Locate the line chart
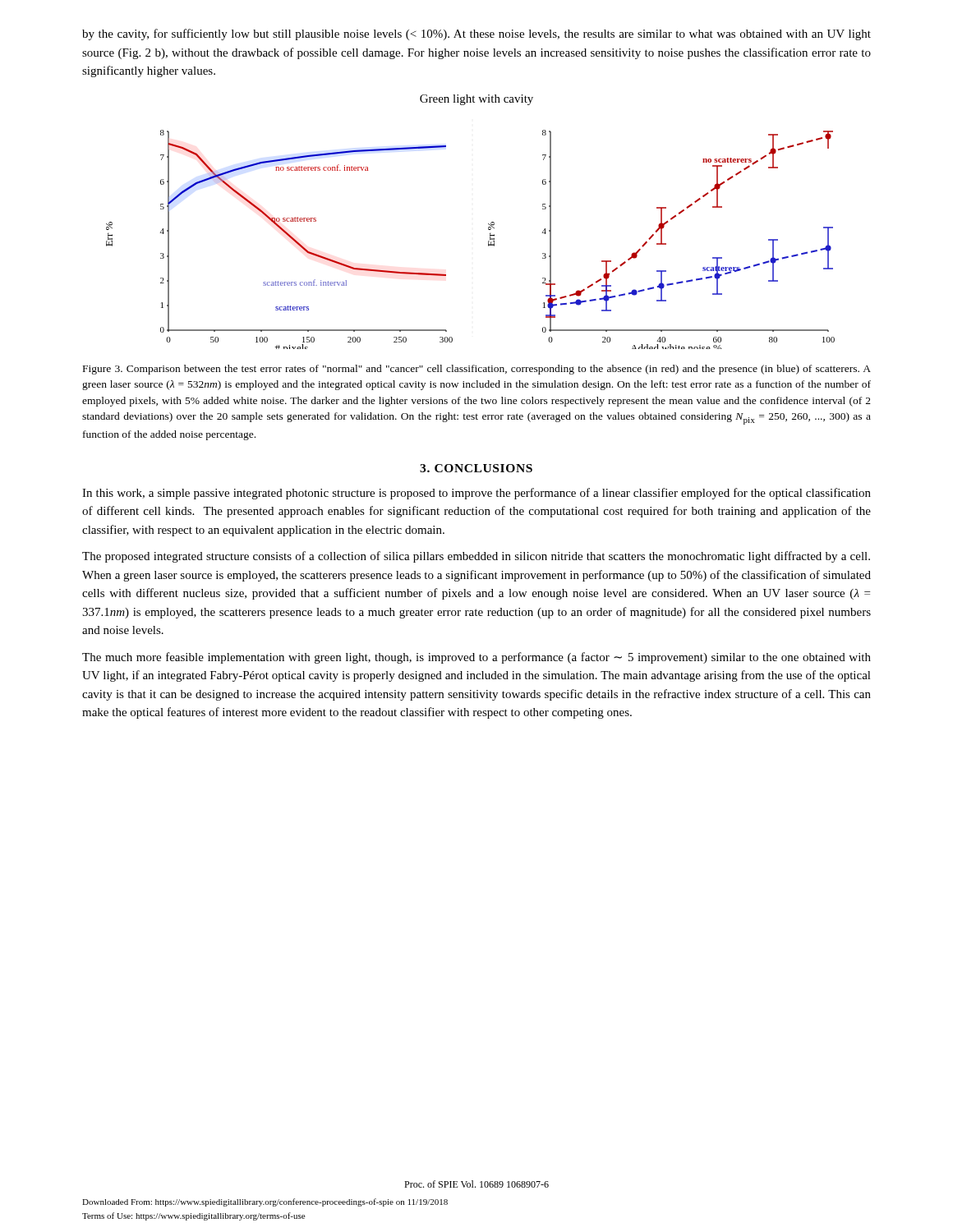Viewport: 953px width, 1232px height. (476, 222)
